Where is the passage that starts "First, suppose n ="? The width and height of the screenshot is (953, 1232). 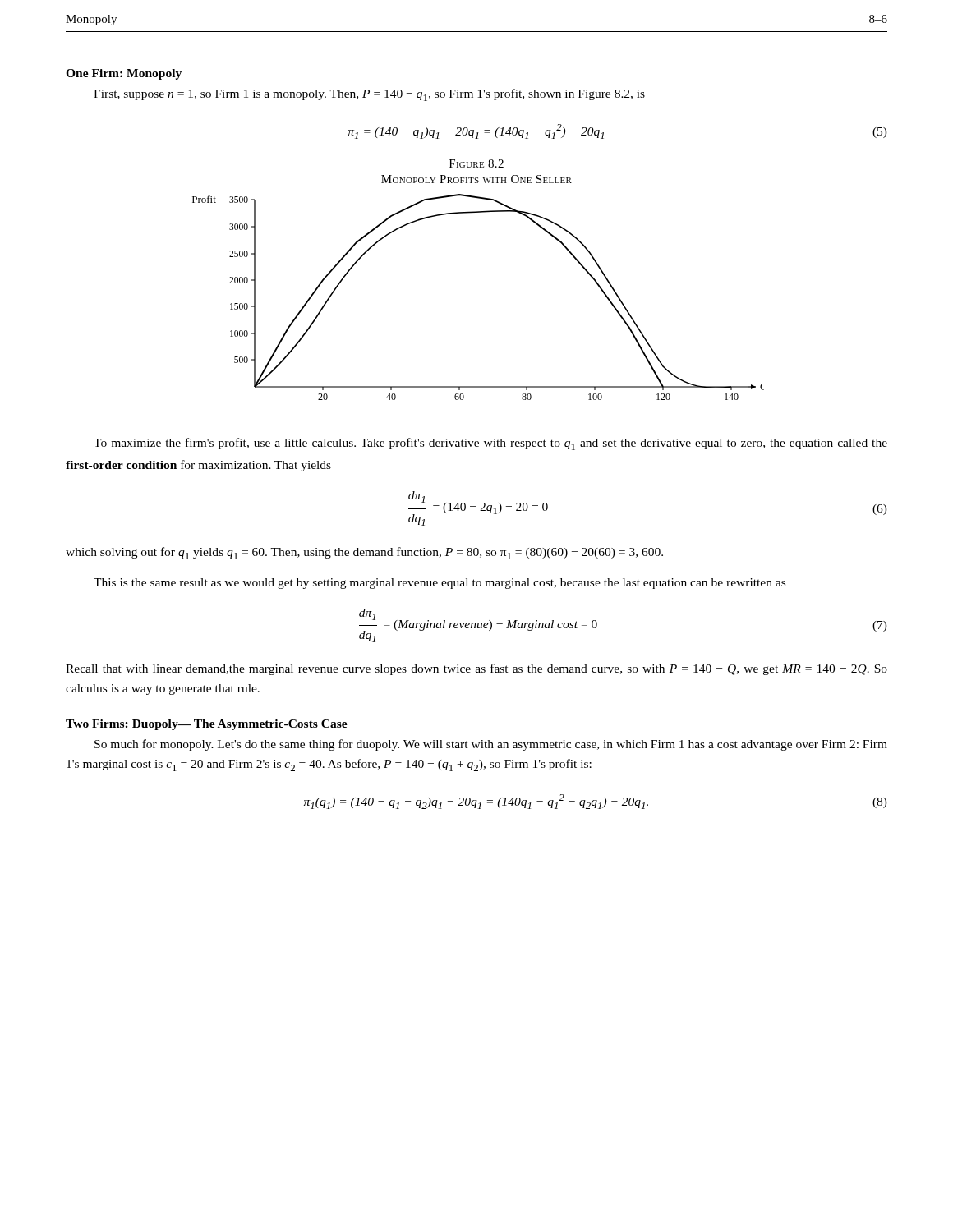tap(369, 95)
